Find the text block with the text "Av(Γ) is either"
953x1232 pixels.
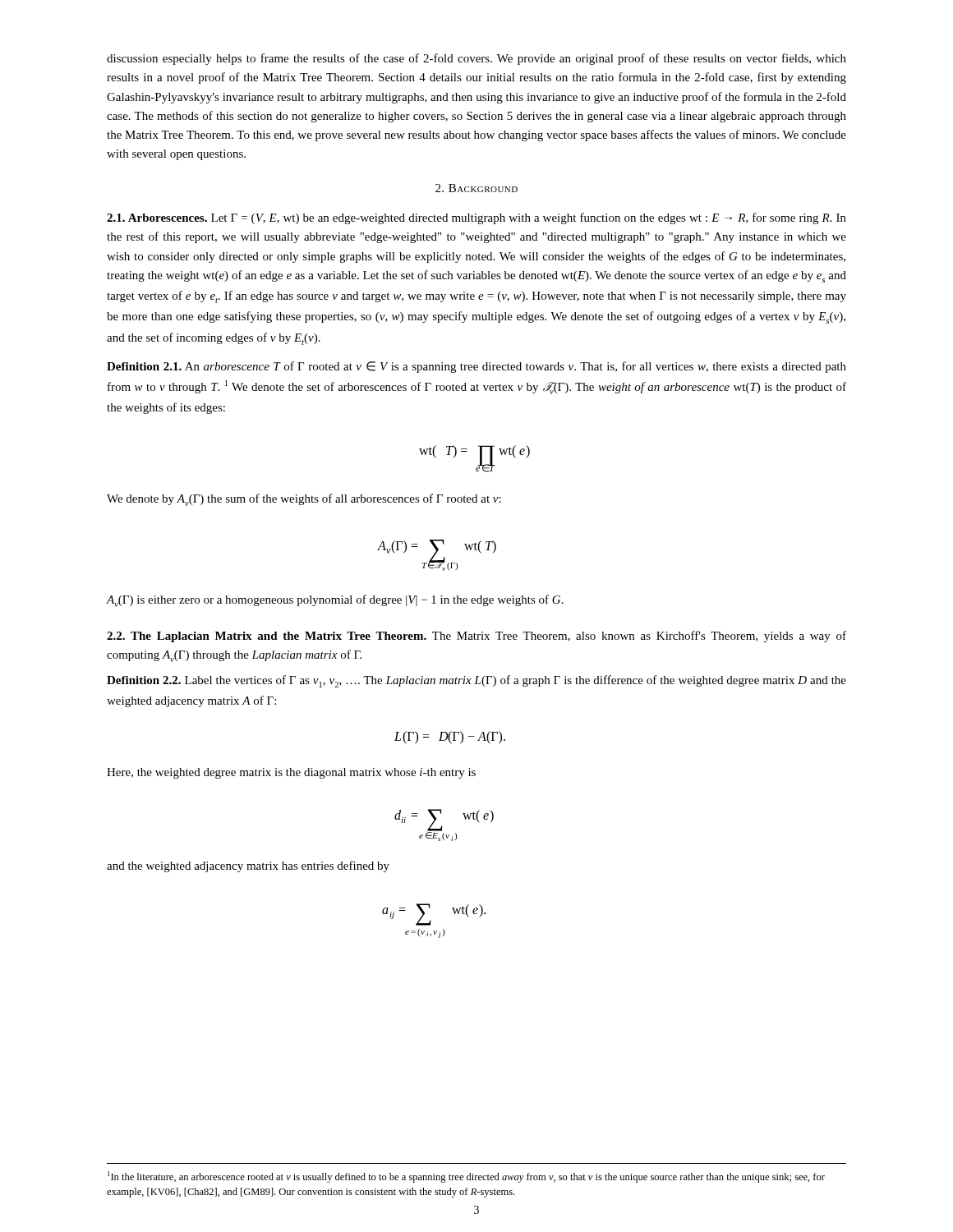pyautogui.click(x=476, y=601)
